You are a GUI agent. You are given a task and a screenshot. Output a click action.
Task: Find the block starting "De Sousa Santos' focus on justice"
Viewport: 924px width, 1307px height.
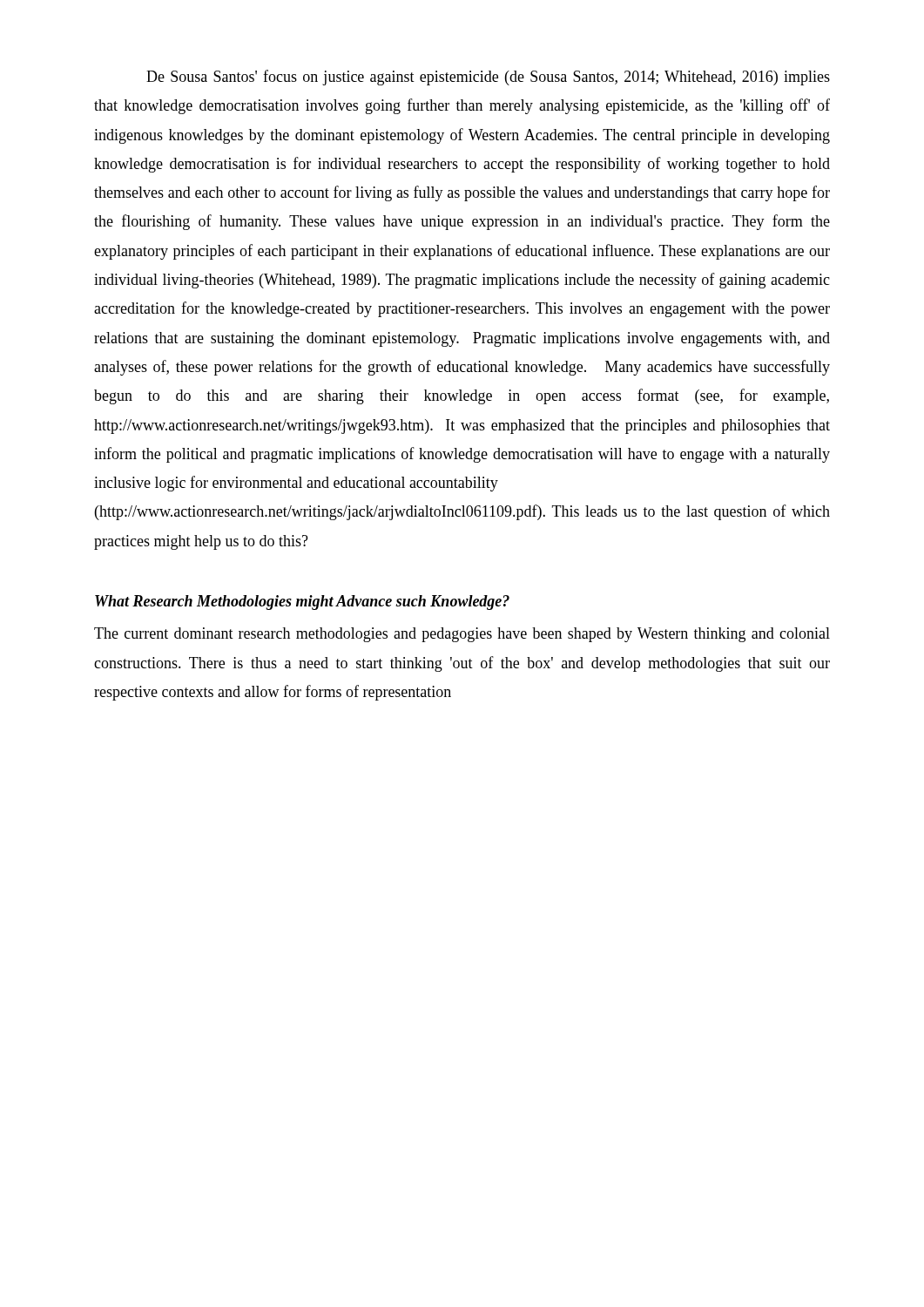tap(462, 280)
